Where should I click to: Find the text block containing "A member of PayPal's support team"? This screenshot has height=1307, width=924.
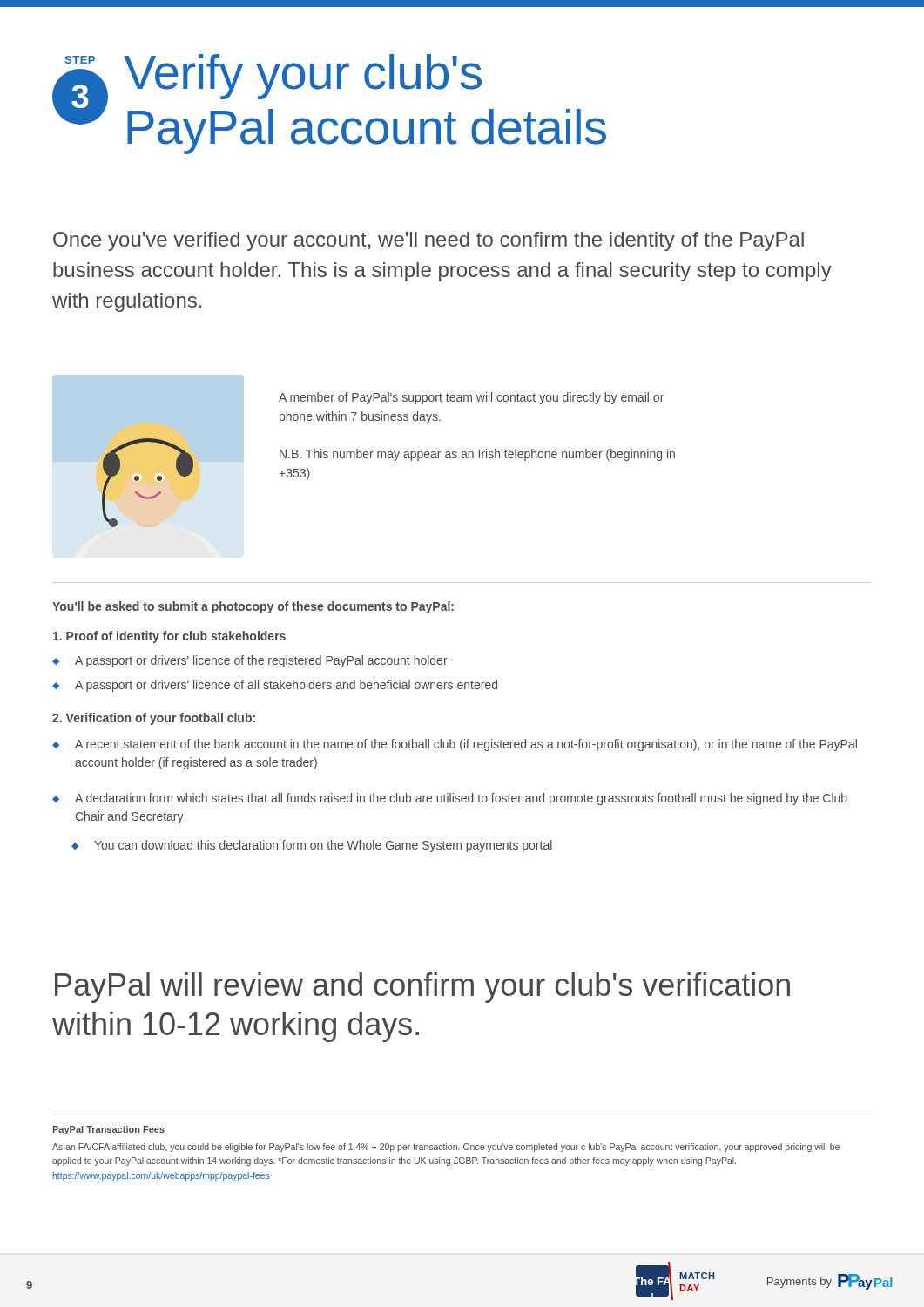point(471,398)
